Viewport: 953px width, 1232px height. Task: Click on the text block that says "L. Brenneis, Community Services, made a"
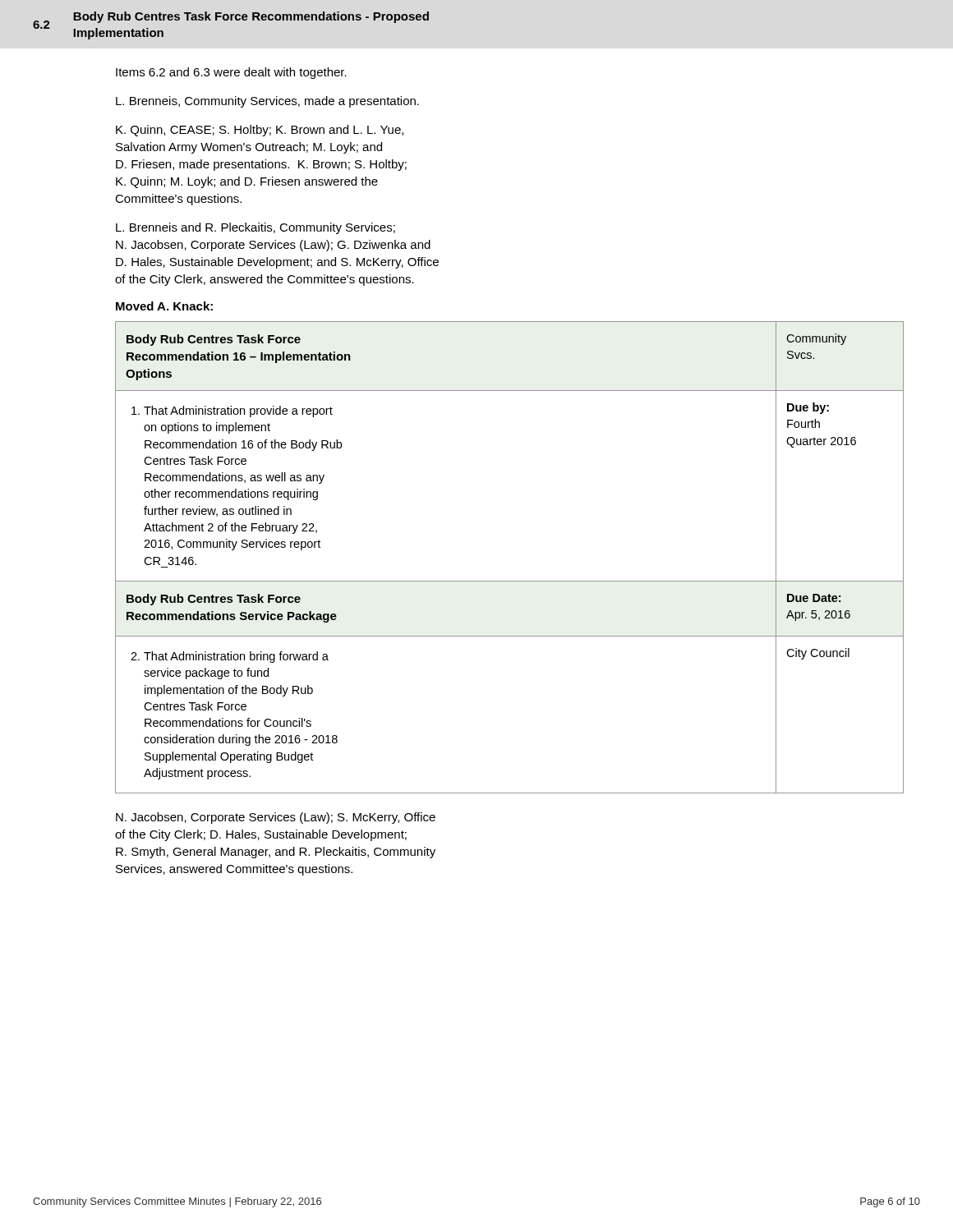(267, 101)
